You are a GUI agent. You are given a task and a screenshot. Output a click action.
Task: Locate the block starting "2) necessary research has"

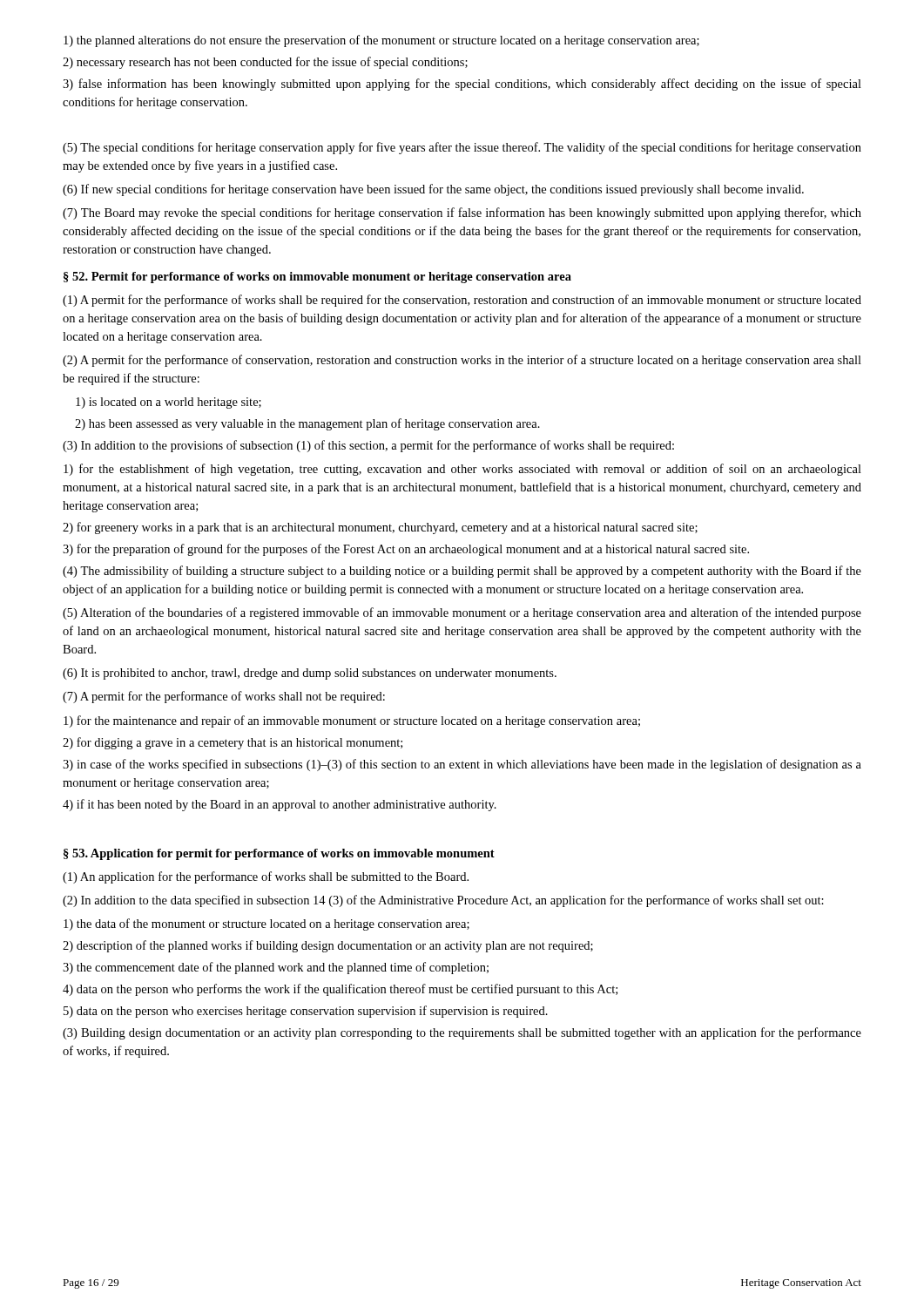point(265,62)
